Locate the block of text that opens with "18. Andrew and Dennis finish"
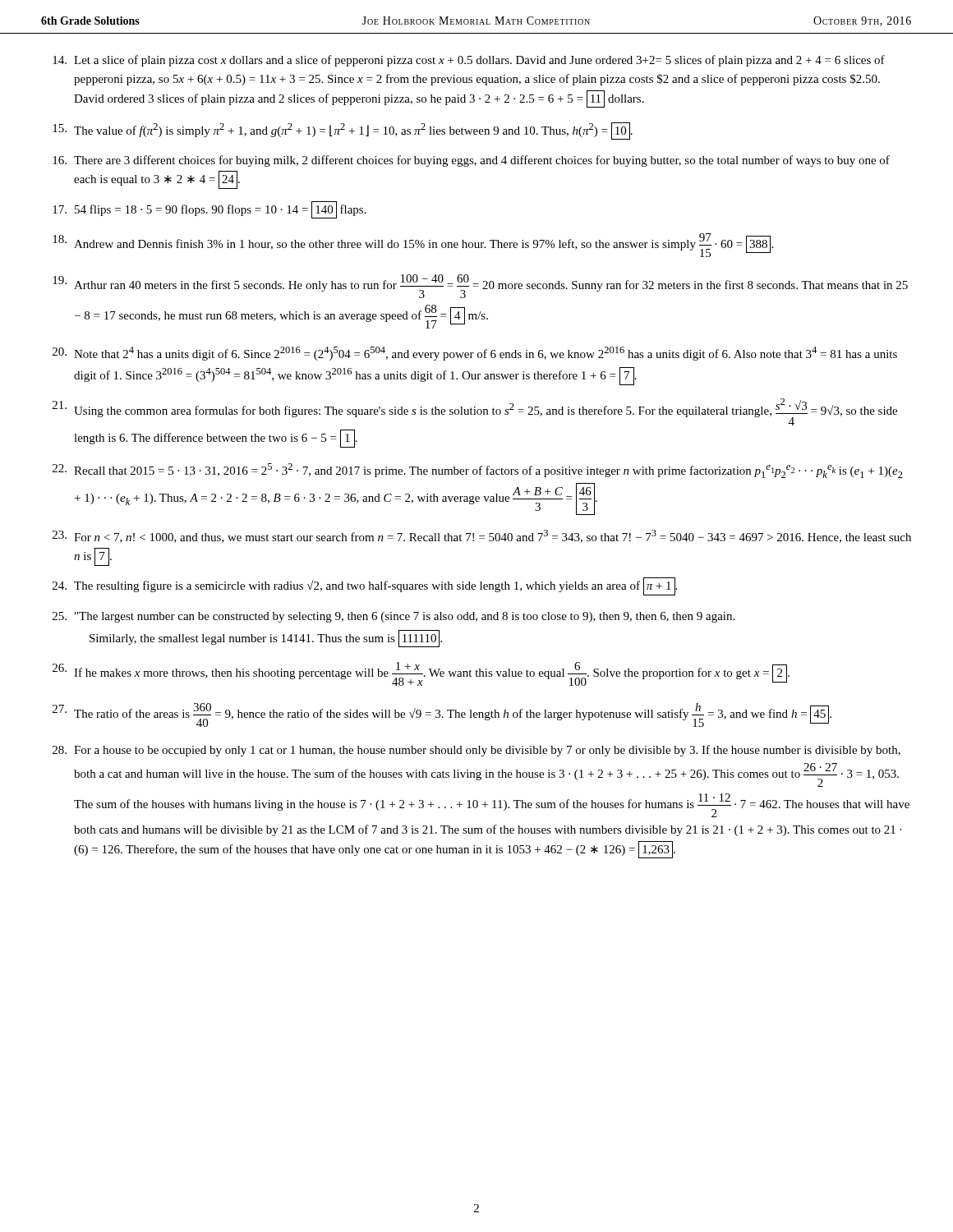The width and height of the screenshot is (953, 1232). tap(476, 245)
